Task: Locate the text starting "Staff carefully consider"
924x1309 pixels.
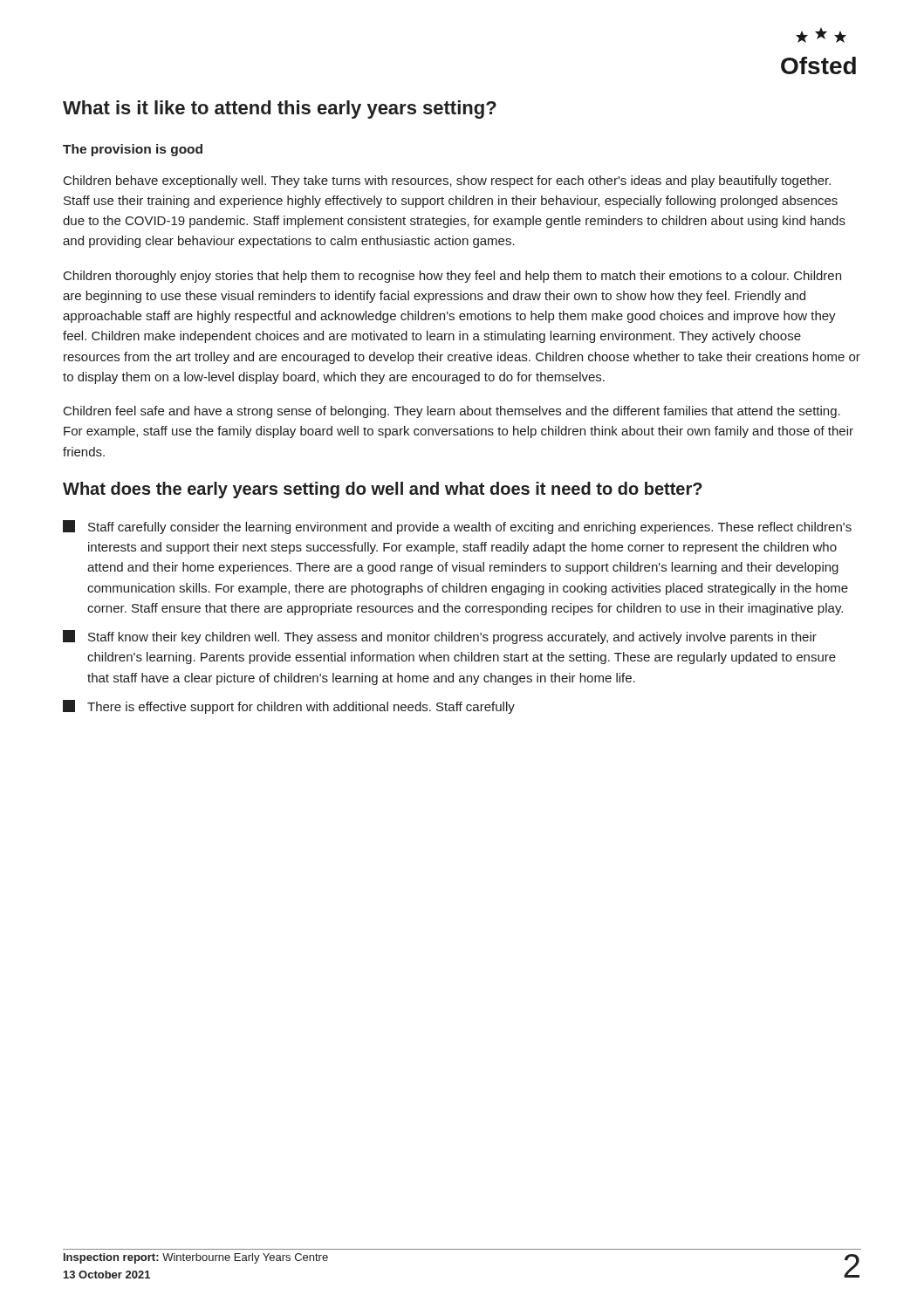Action: 462,567
